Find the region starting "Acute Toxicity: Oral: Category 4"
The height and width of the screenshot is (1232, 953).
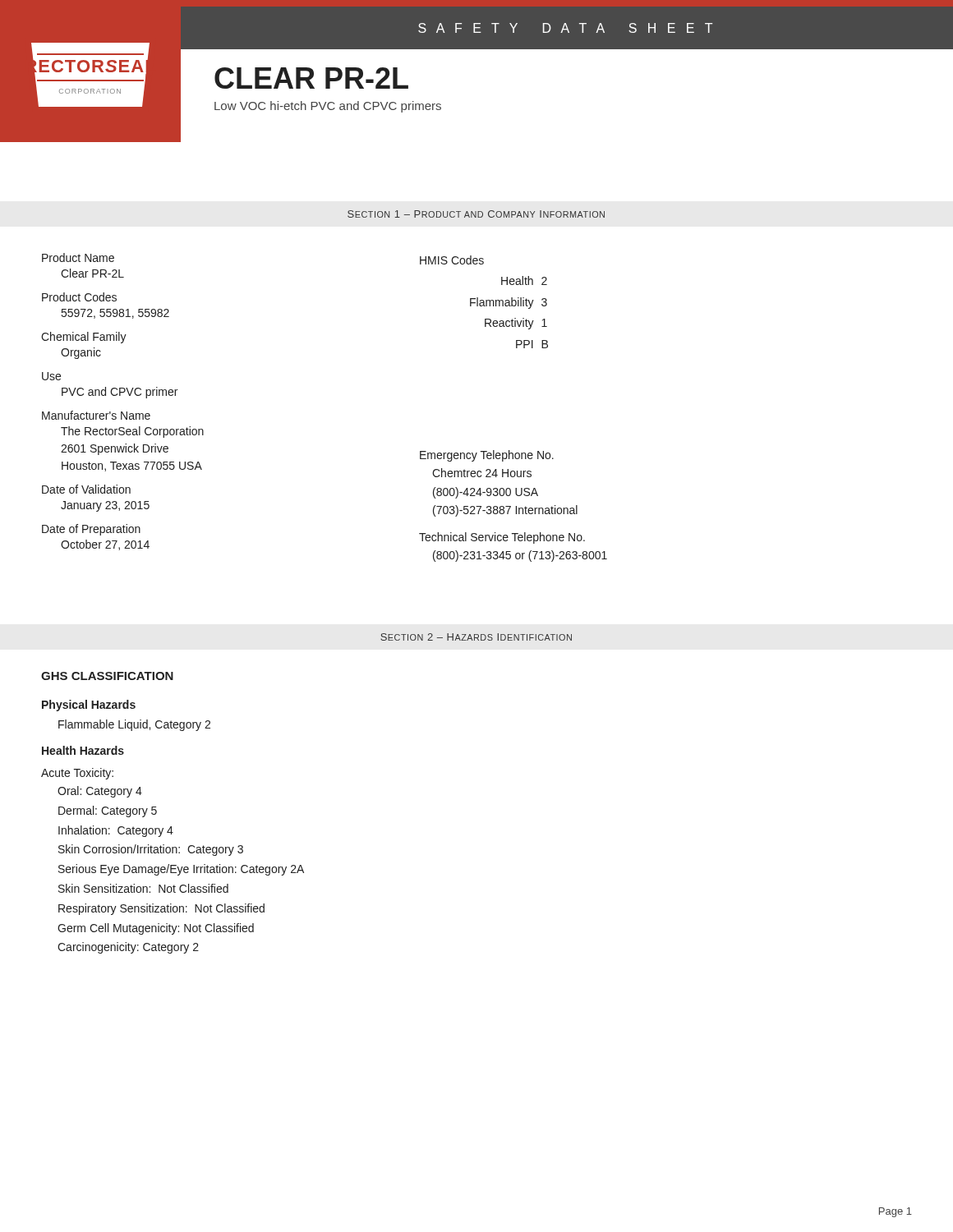pos(77,774)
